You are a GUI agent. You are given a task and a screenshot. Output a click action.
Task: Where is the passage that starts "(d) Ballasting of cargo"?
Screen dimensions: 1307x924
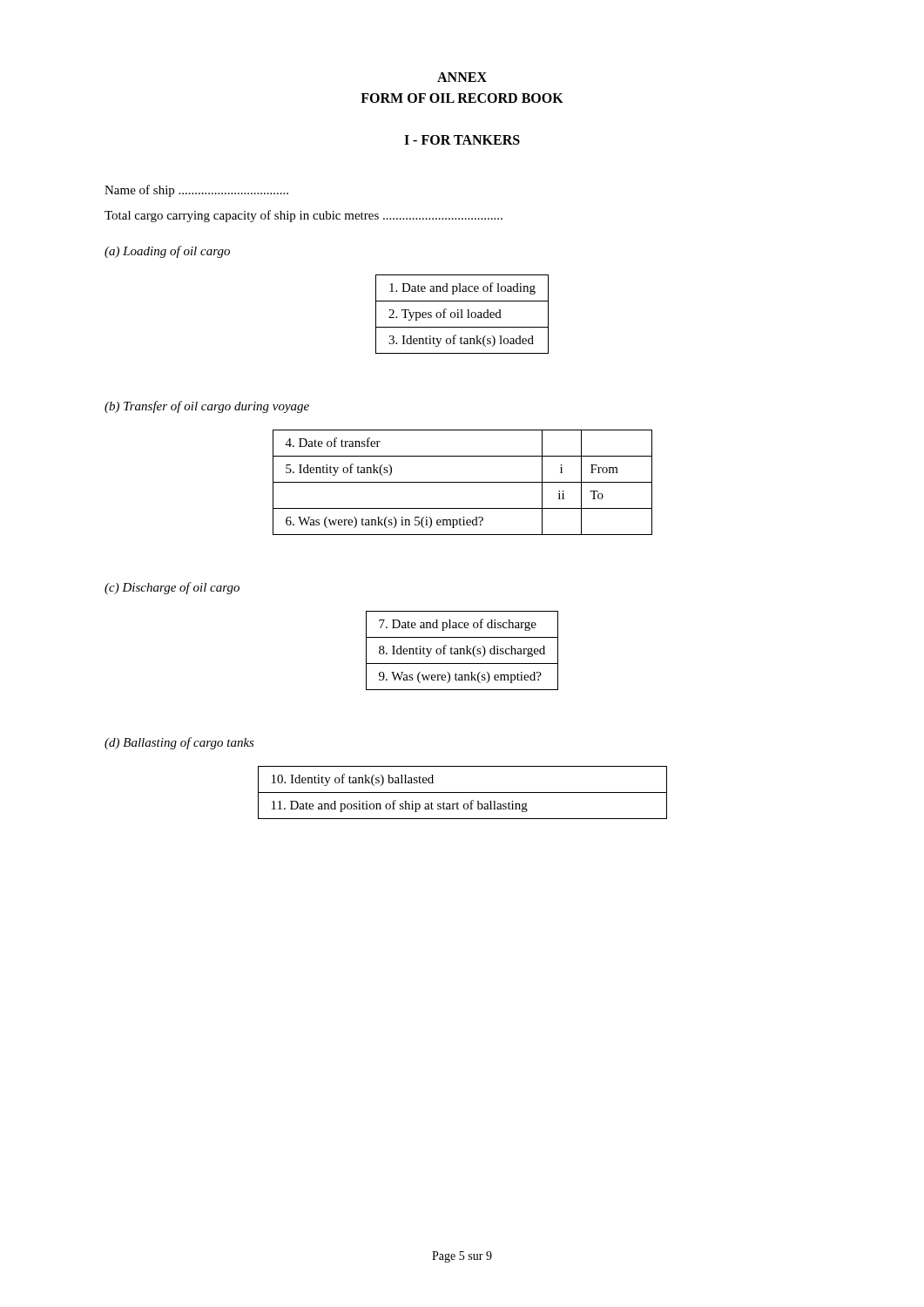point(179,742)
